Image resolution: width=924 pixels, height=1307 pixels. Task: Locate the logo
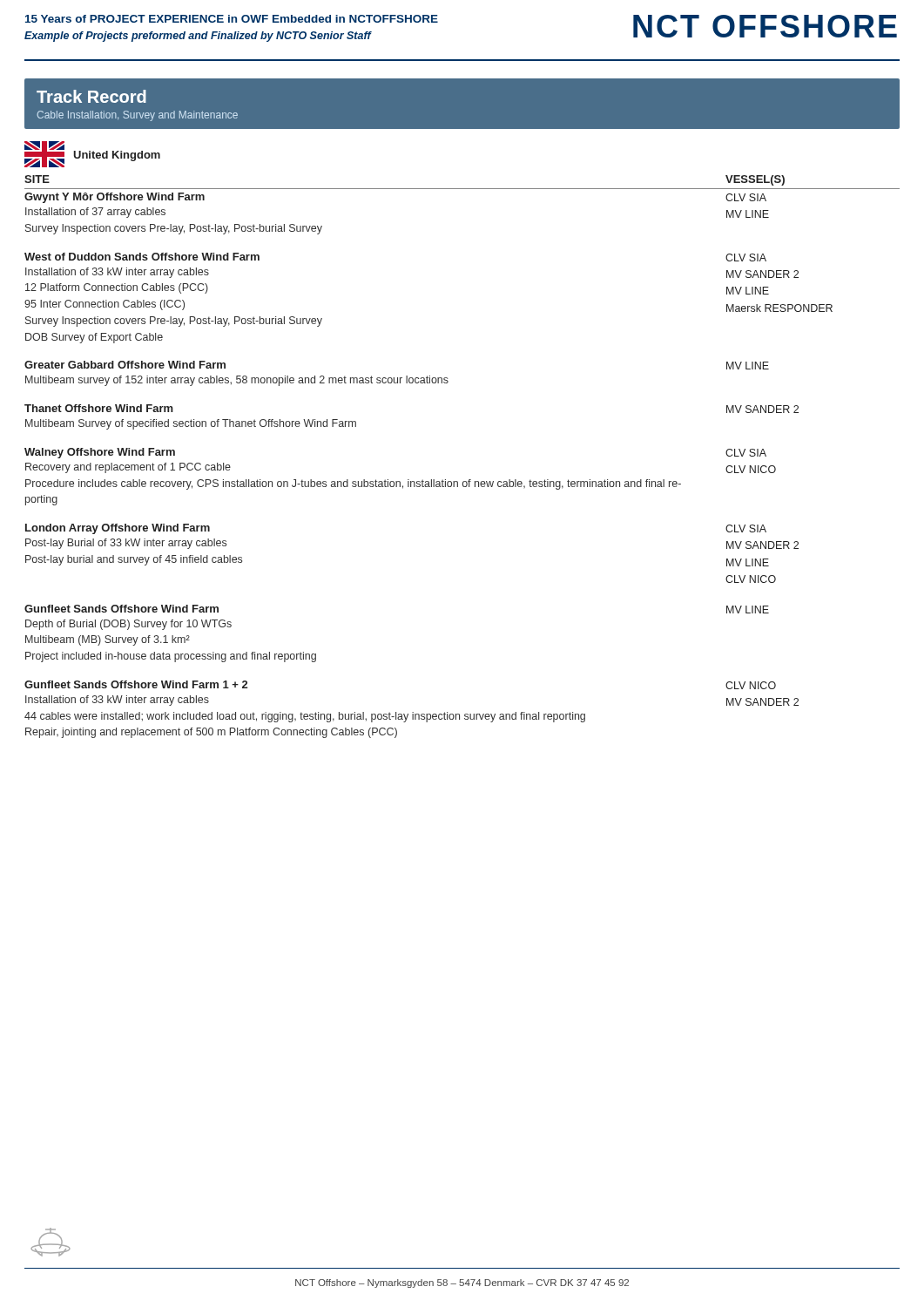click(50, 1243)
